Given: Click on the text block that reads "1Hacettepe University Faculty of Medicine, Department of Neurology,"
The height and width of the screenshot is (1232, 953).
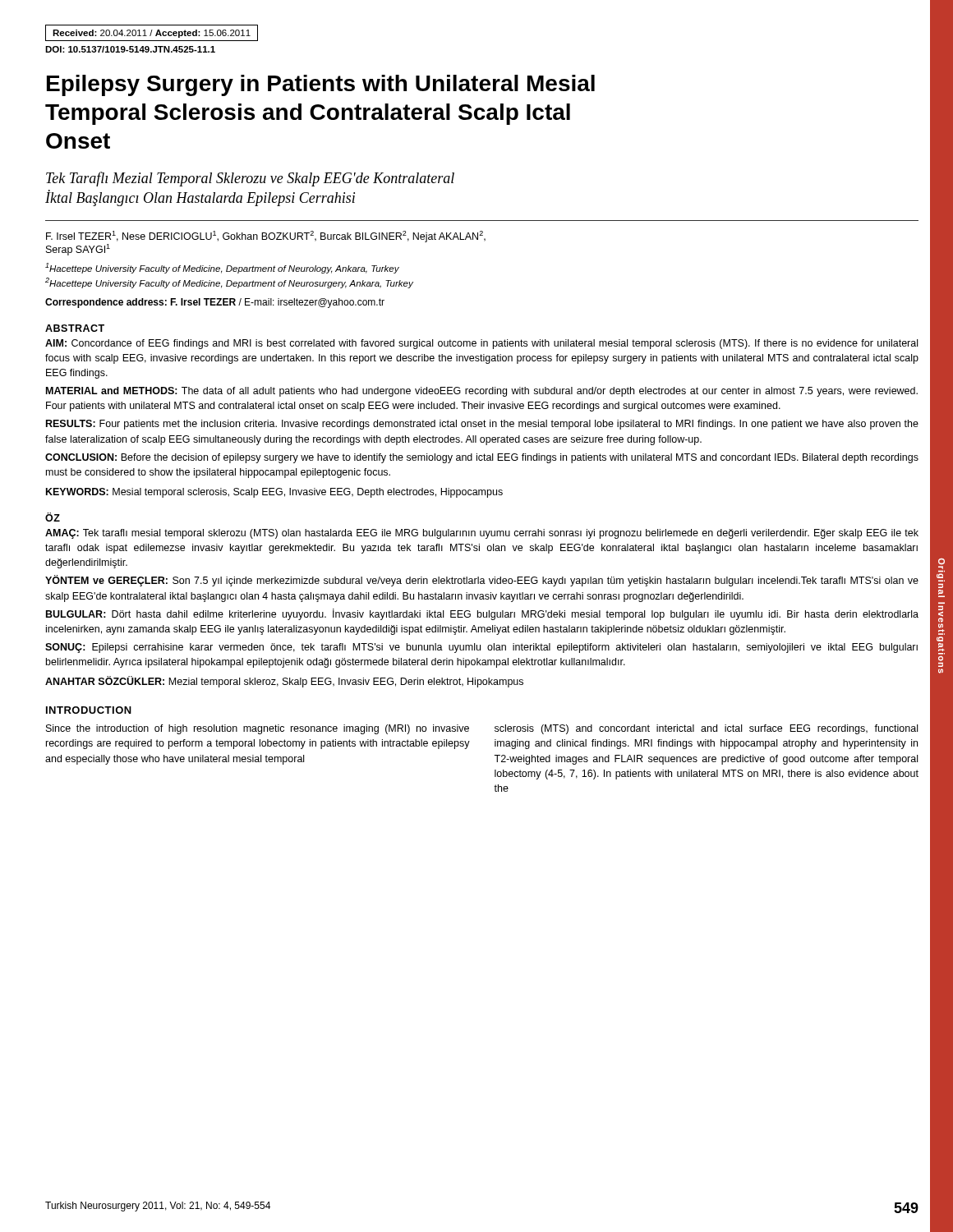Looking at the screenshot, I should click(x=229, y=275).
